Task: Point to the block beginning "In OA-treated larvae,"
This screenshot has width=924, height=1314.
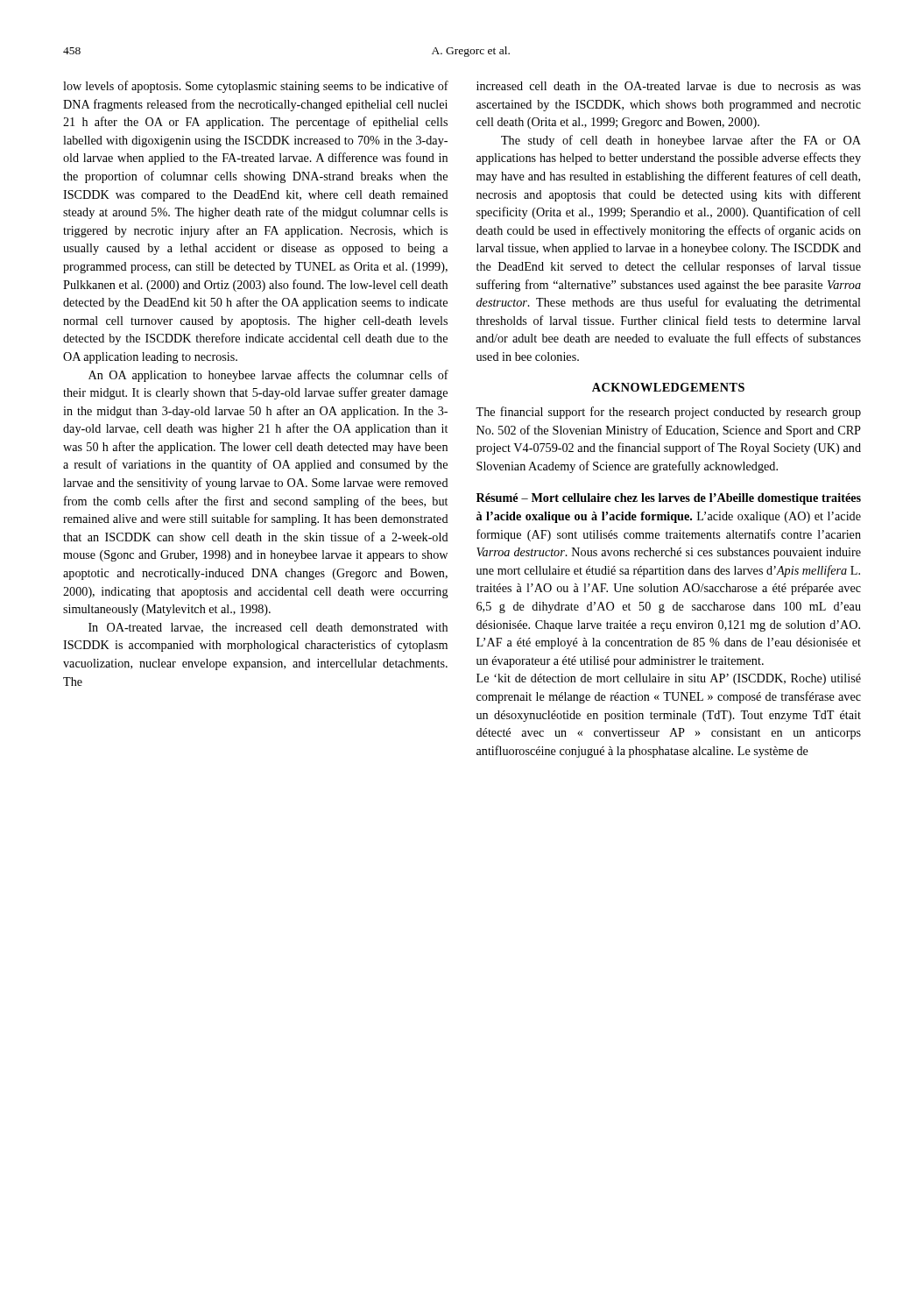Action: [255, 654]
